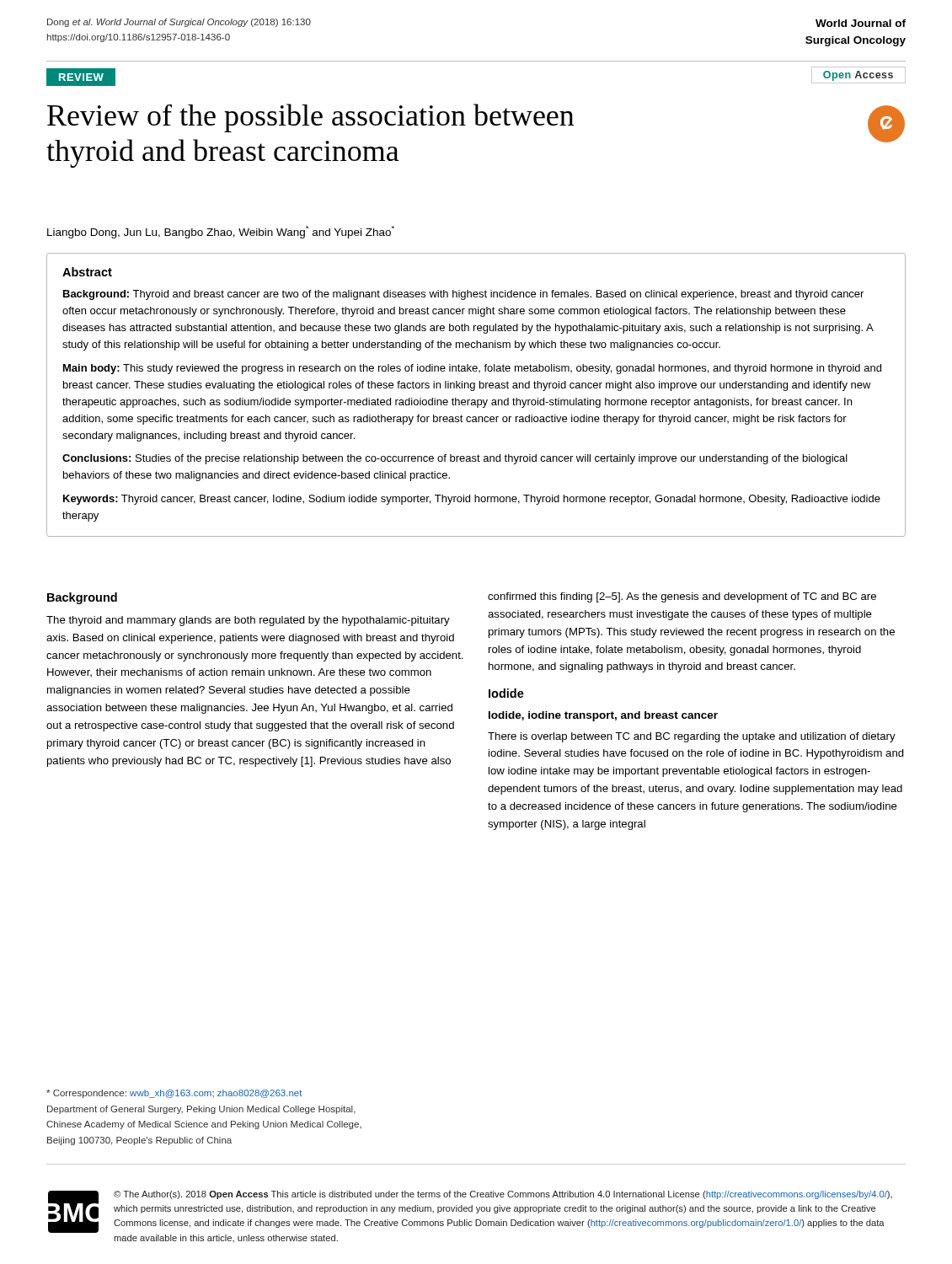Locate the element starting "Abstract Background: Thyroid and breast cancer"
Viewport: 952px width, 1264px height.
[476, 395]
